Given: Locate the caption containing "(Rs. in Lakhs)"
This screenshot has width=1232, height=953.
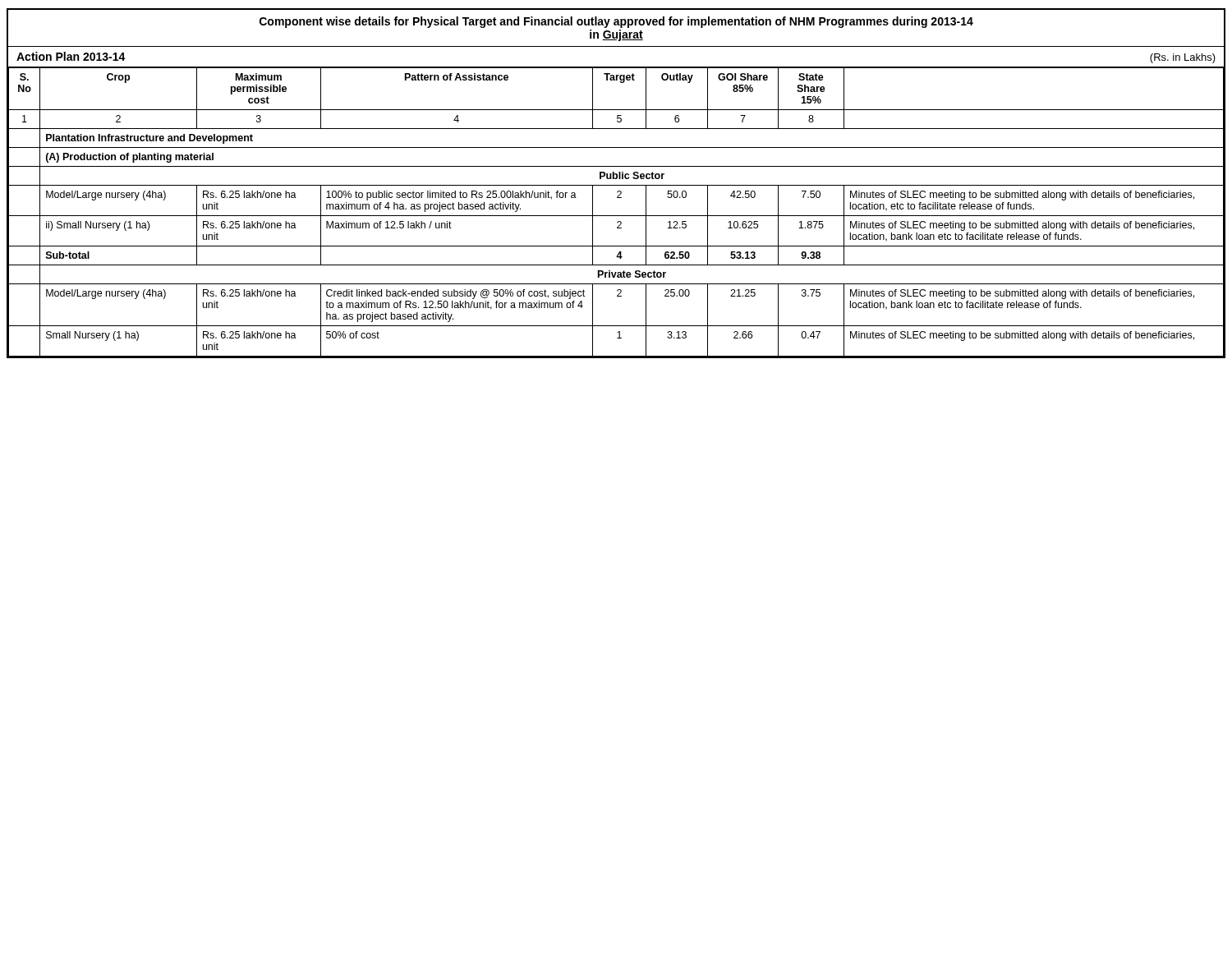Looking at the screenshot, I should coord(1183,57).
